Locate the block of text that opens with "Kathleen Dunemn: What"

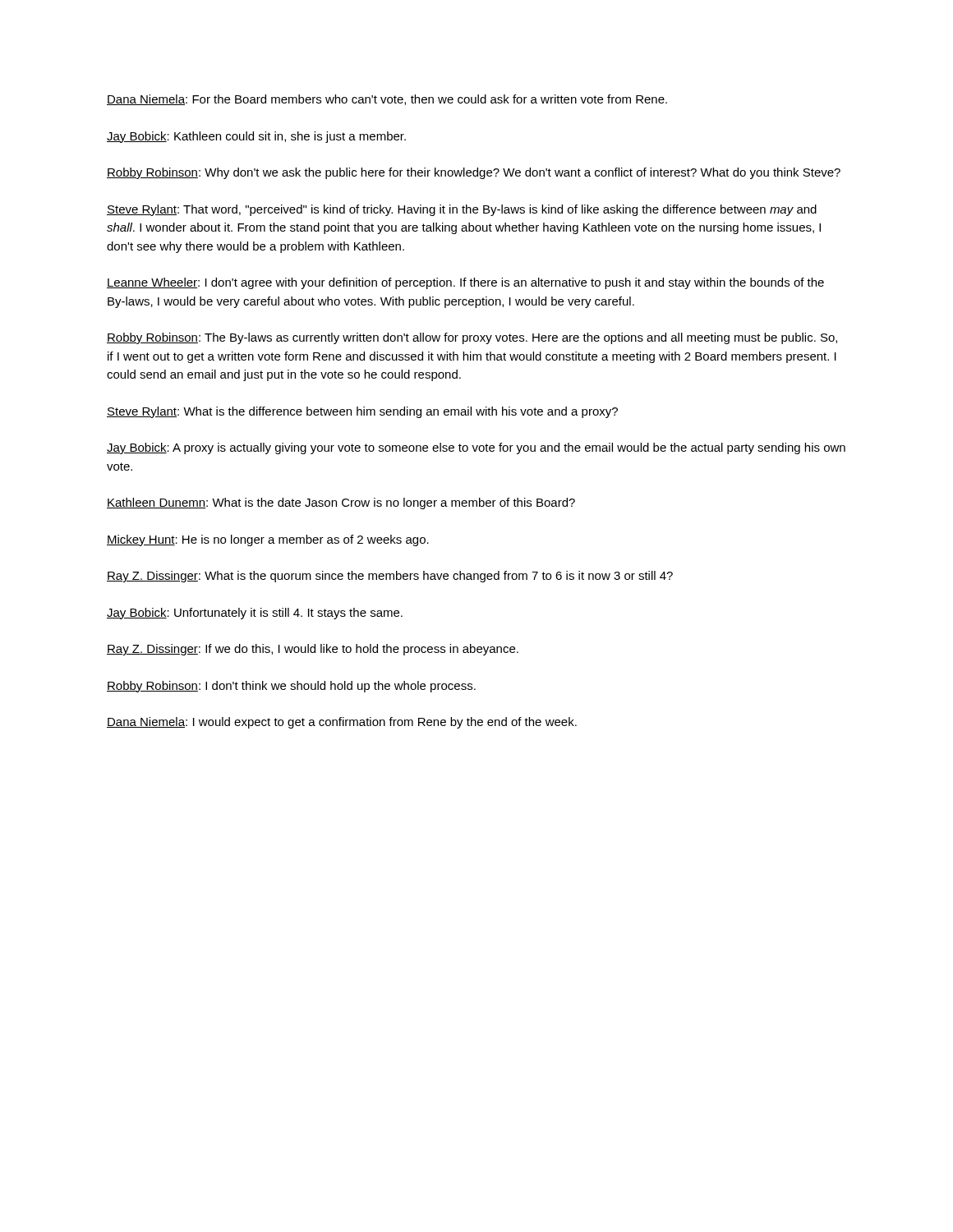341,502
